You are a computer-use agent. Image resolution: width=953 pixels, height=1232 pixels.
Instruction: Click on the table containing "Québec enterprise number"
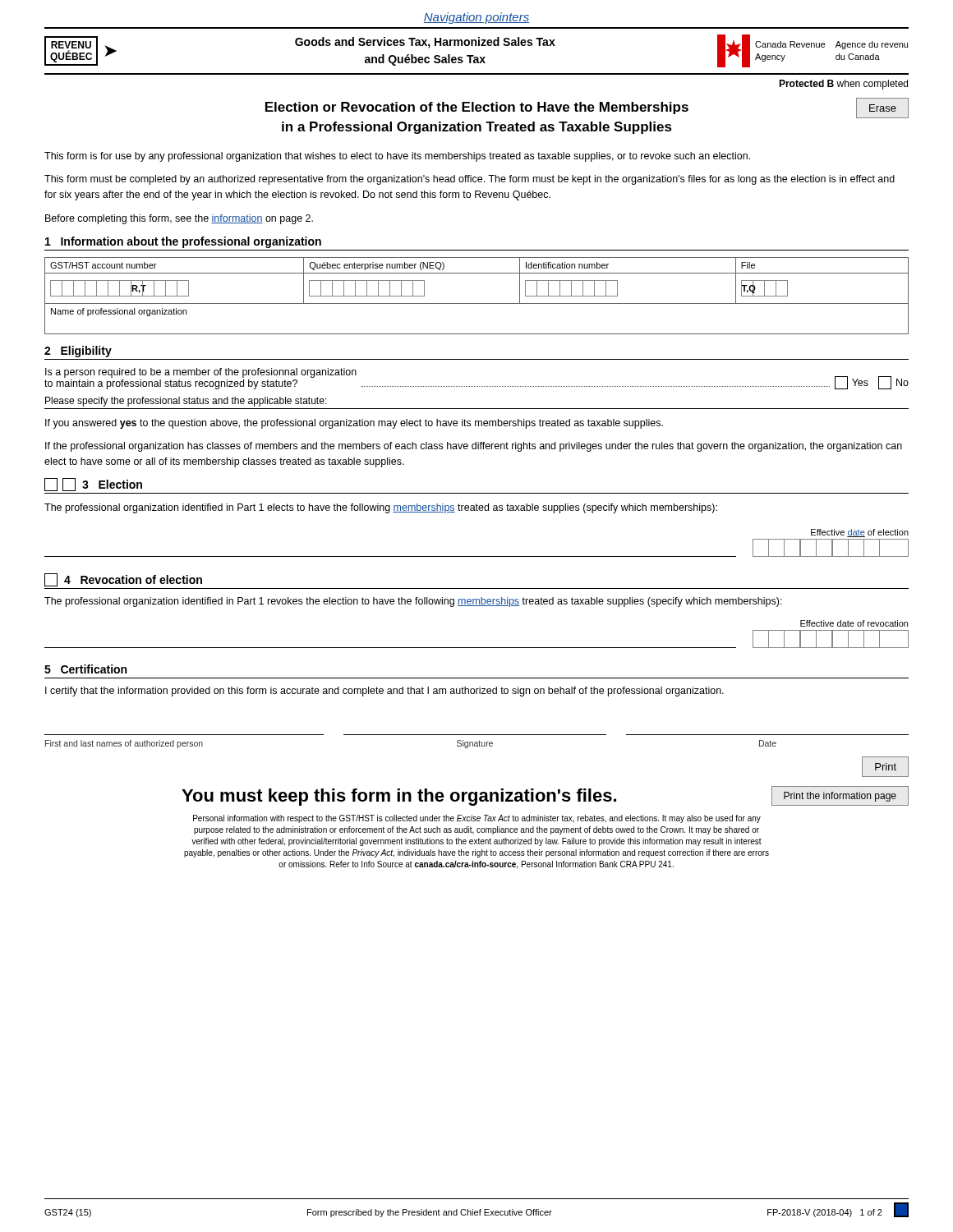476,295
